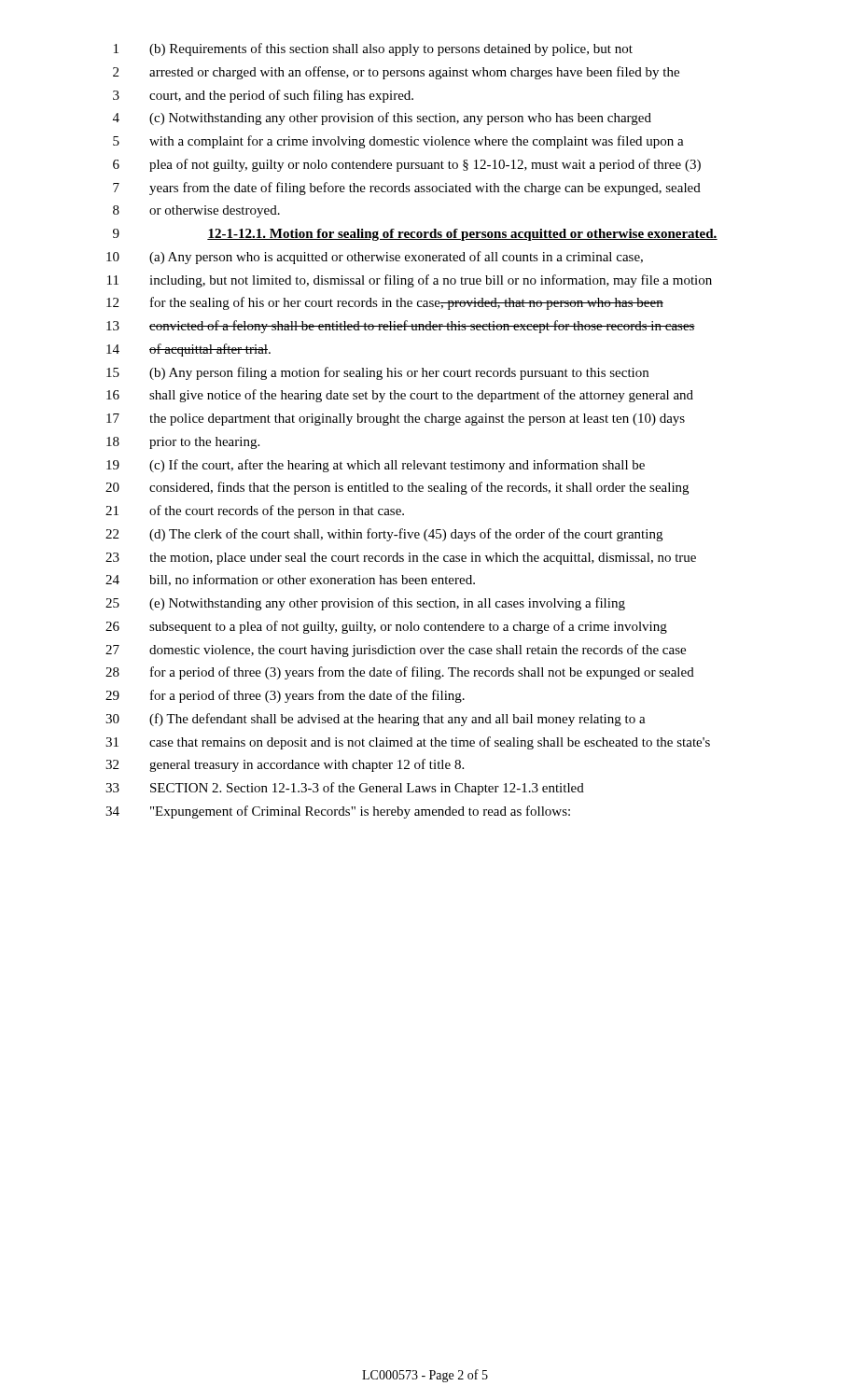The image size is (850, 1400).
Task: Find the list item containing "19 (c) If the court, after the hearing"
Action: pos(434,488)
